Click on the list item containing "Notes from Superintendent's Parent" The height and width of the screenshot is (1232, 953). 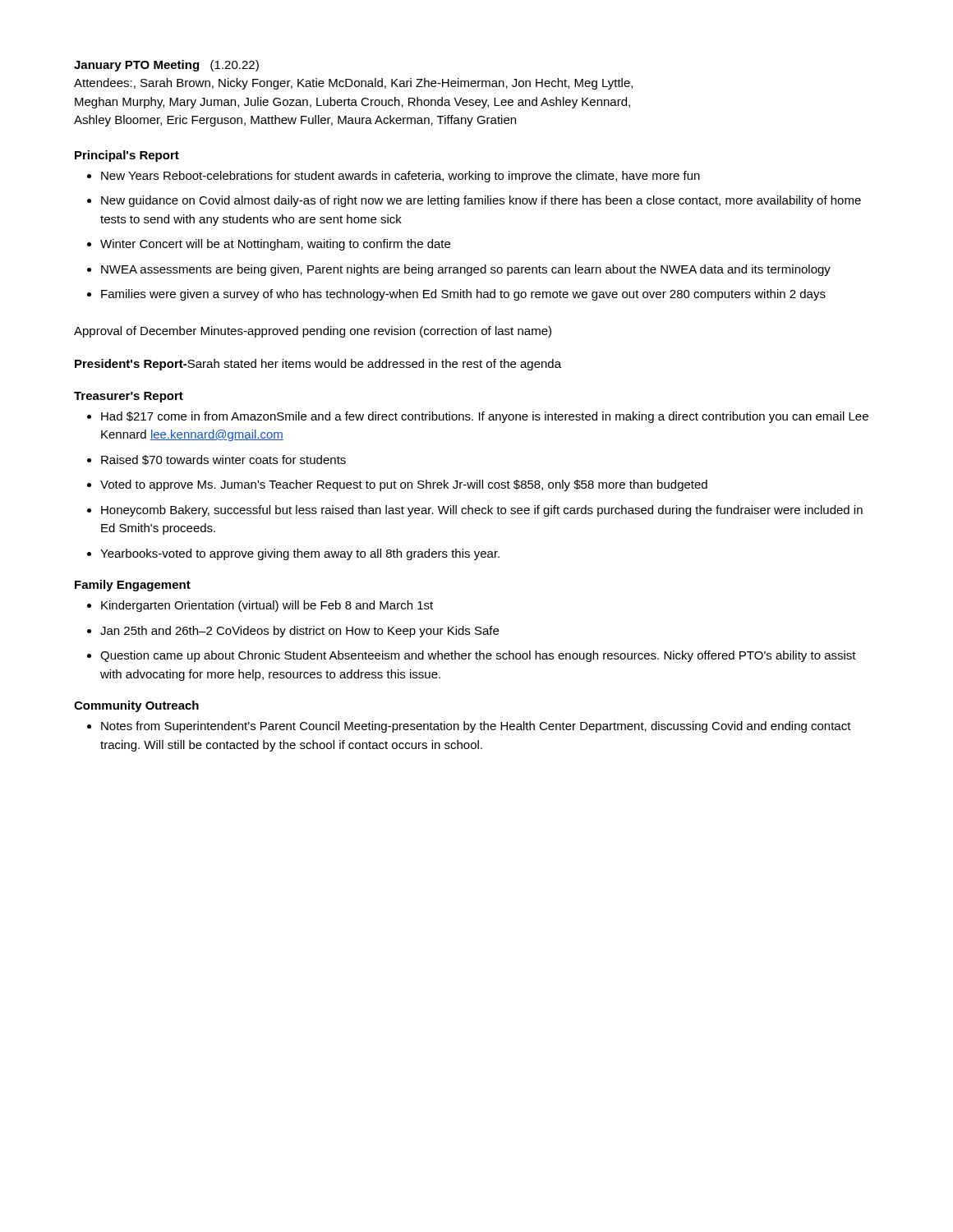pos(476,736)
